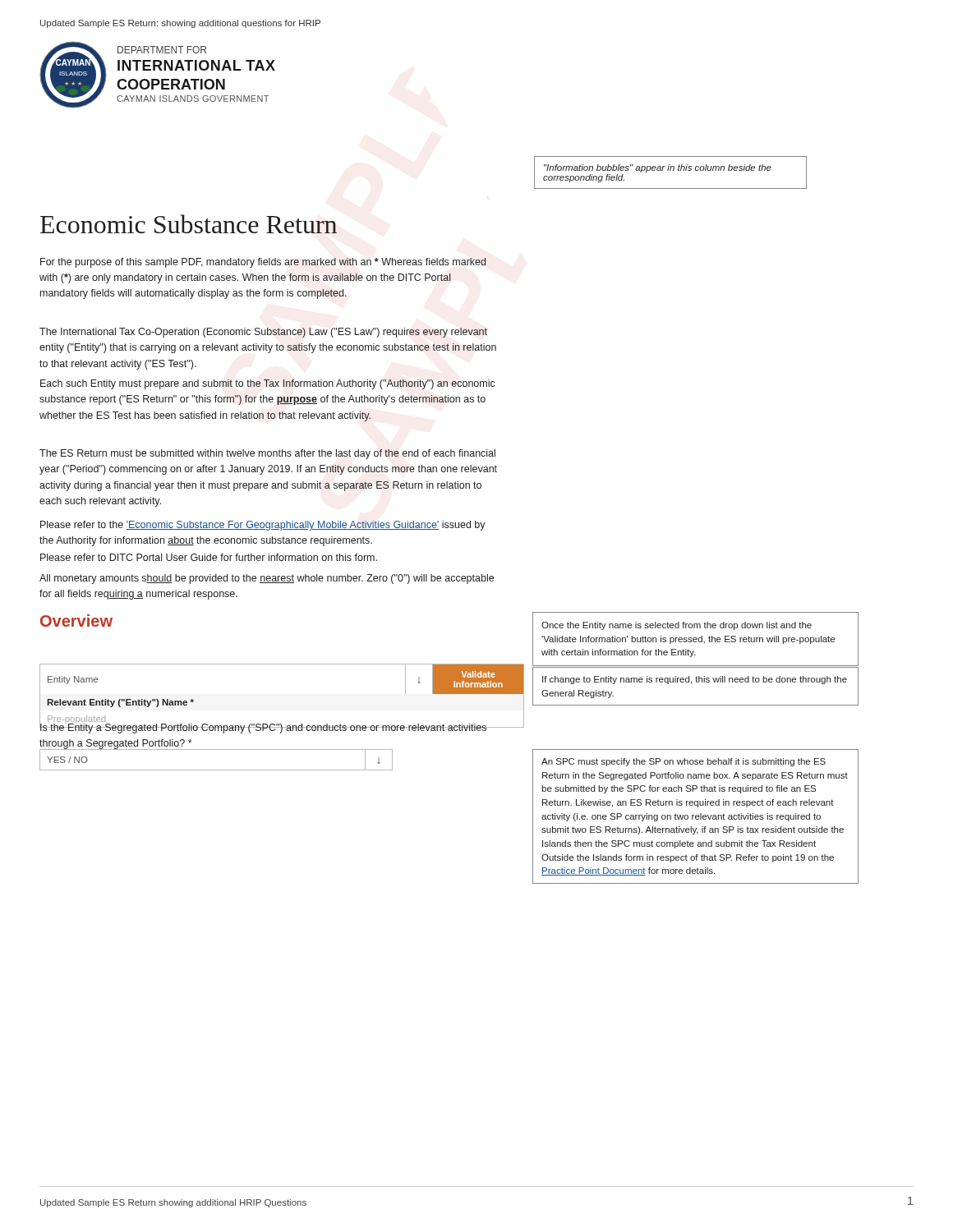This screenshot has height=1232, width=953.
Task: Select the table that reads "YES / NO"
Action: click(x=216, y=760)
